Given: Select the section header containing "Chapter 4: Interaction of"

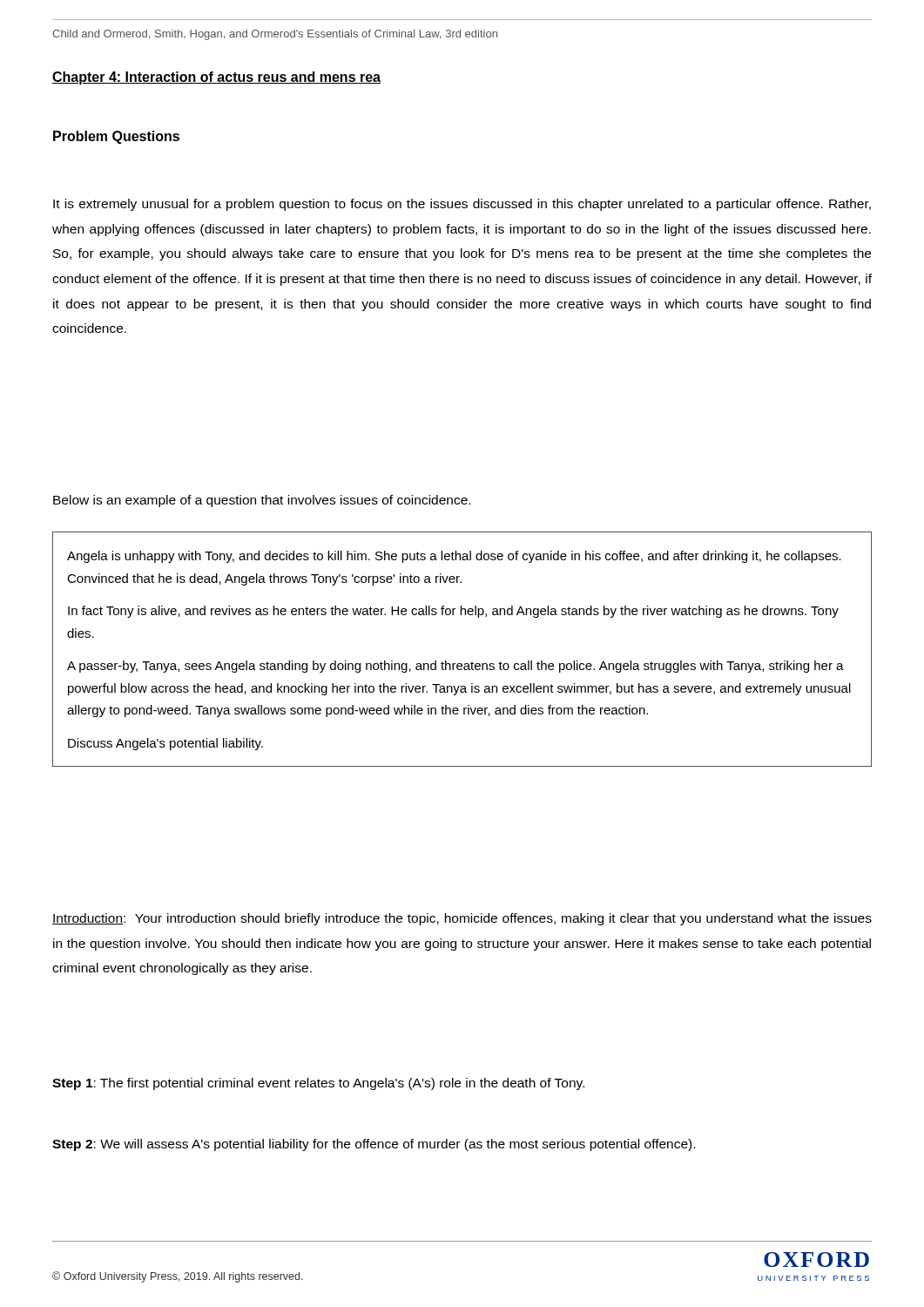Looking at the screenshot, I should [x=216, y=77].
